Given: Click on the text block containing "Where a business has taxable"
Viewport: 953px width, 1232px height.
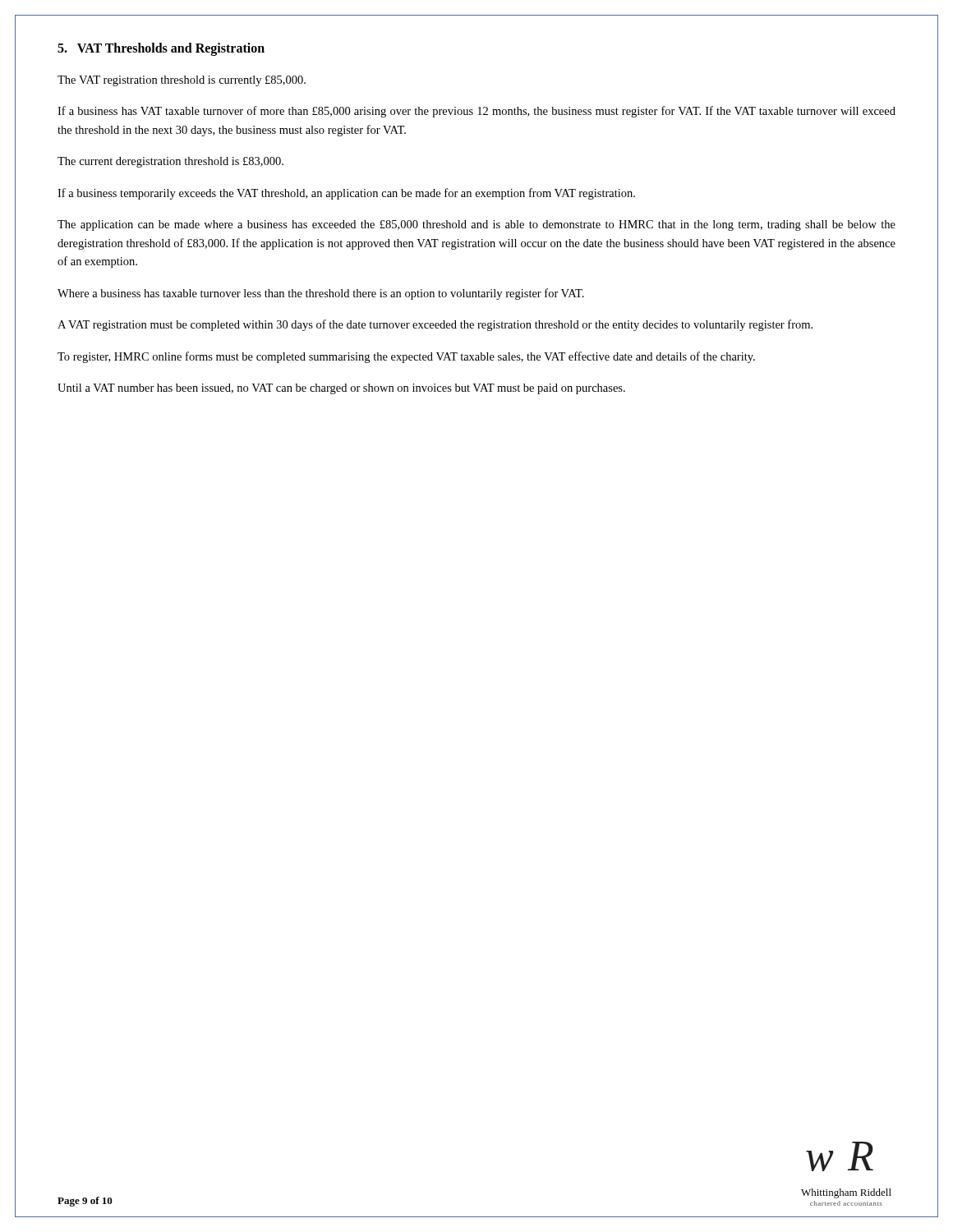Looking at the screenshot, I should pos(321,293).
